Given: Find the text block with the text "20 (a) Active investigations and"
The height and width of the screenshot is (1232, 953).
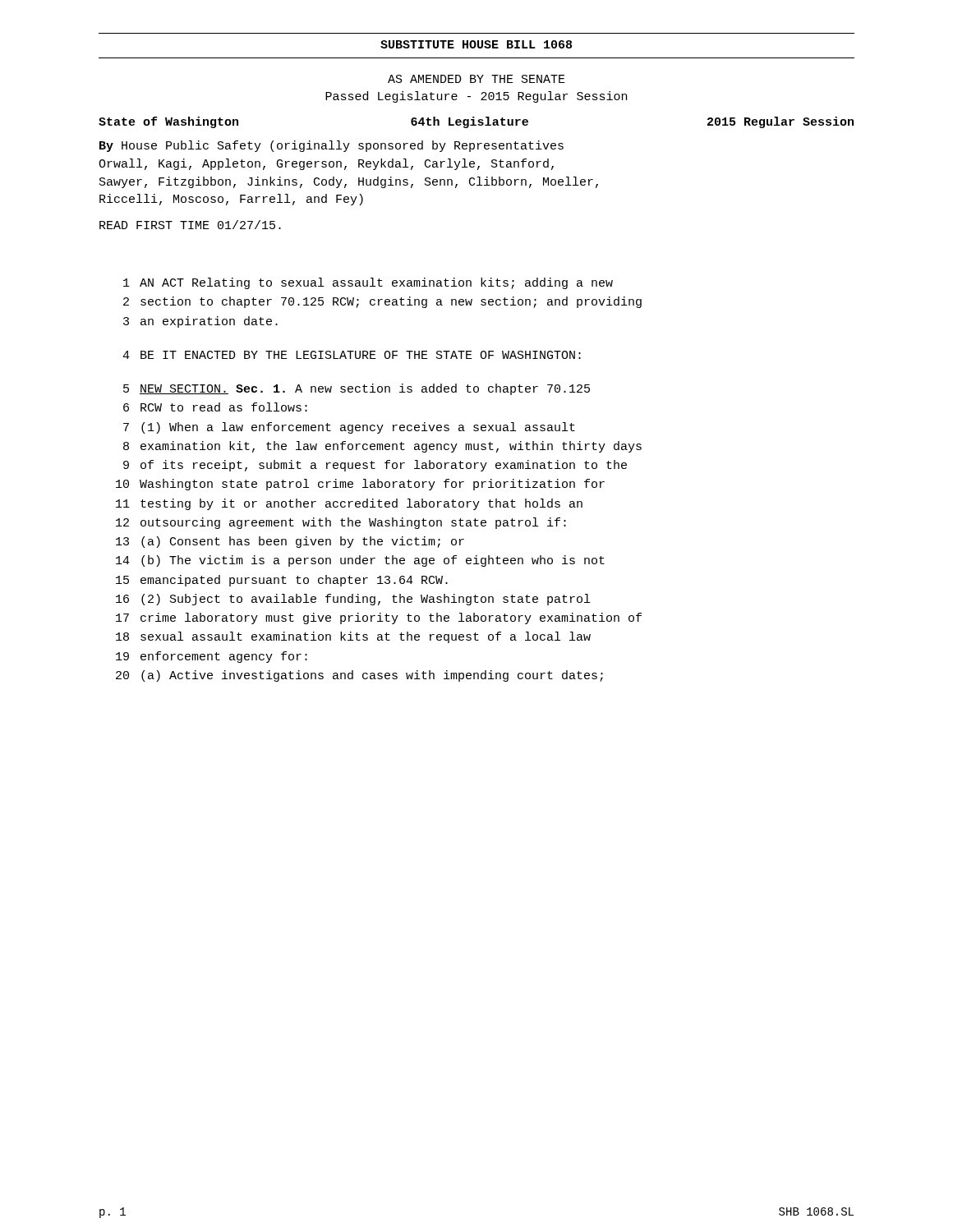Looking at the screenshot, I should (x=476, y=676).
